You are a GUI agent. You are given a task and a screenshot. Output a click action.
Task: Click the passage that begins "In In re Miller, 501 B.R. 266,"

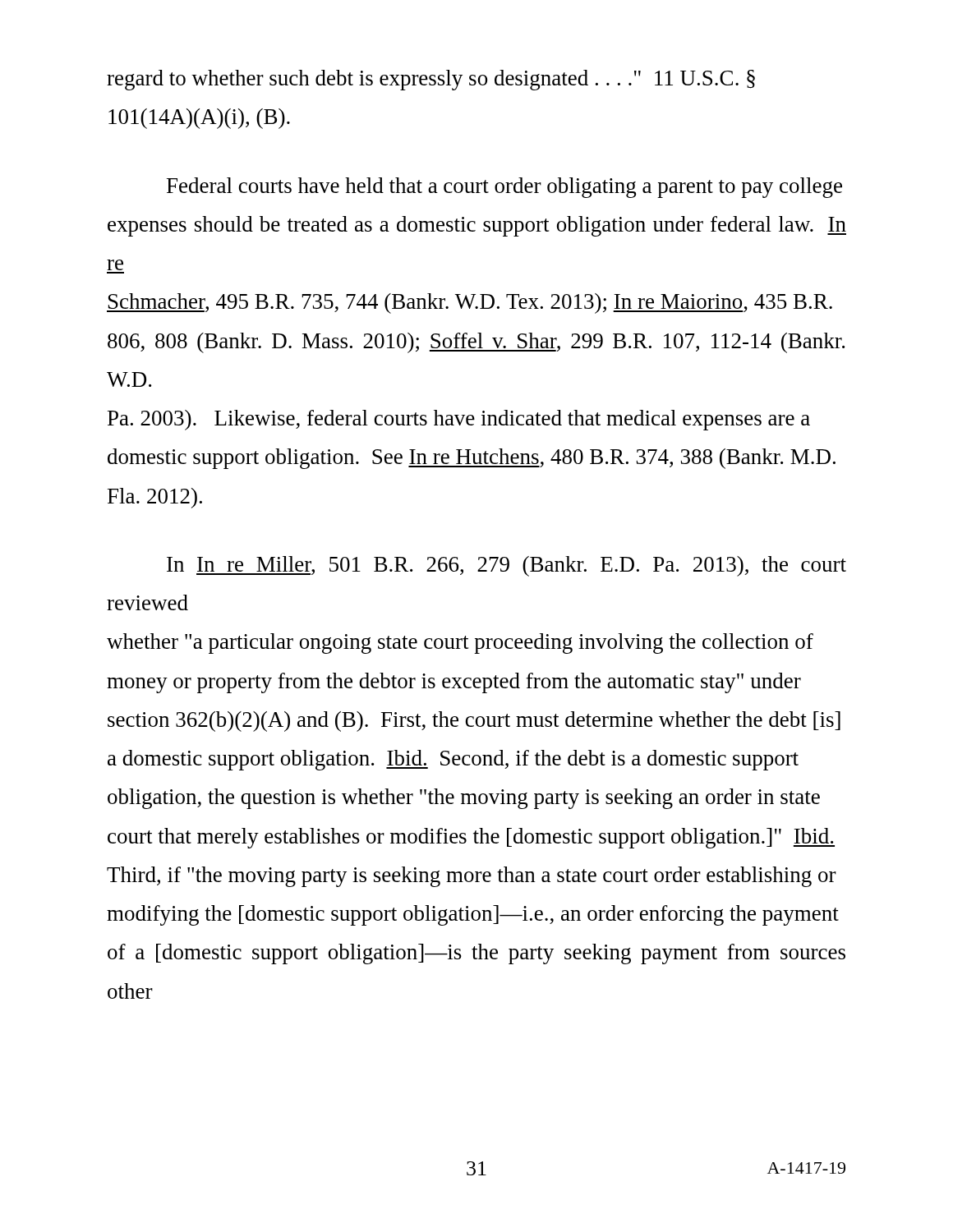tap(506, 566)
